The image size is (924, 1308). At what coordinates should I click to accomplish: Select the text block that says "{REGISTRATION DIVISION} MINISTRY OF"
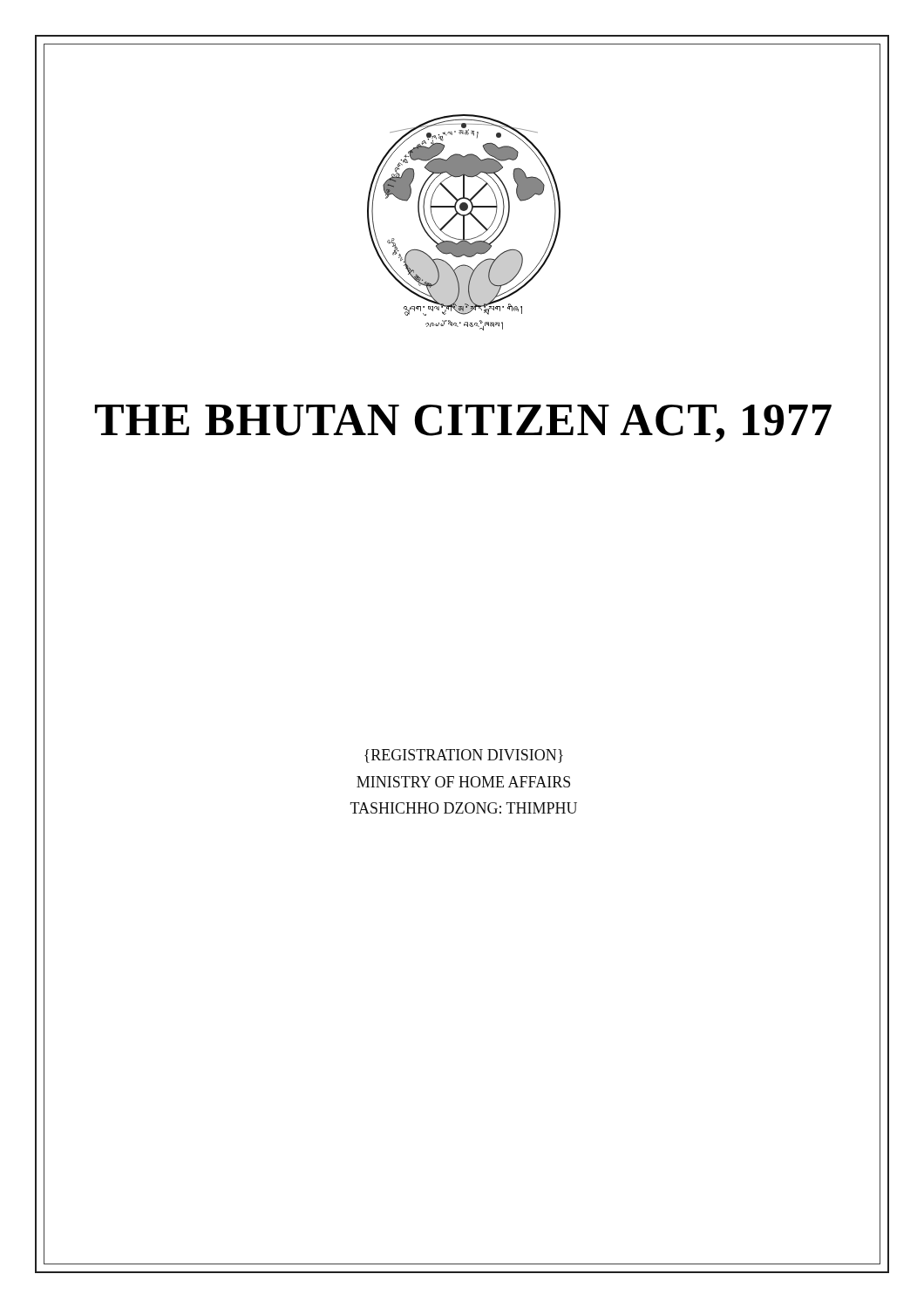pos(464,782)
